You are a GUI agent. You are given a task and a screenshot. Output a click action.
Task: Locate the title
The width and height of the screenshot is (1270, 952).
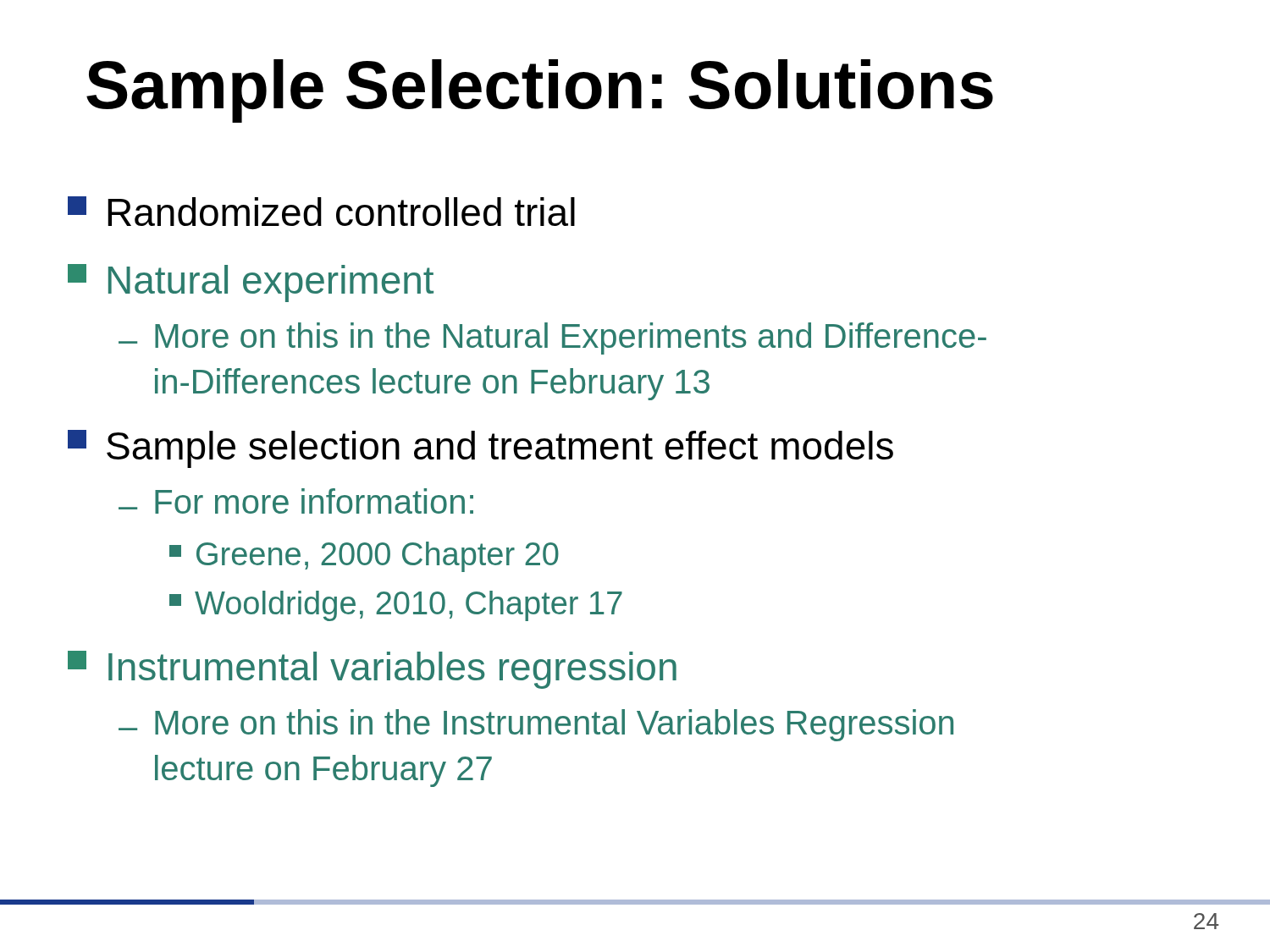[x=540, y=85]
